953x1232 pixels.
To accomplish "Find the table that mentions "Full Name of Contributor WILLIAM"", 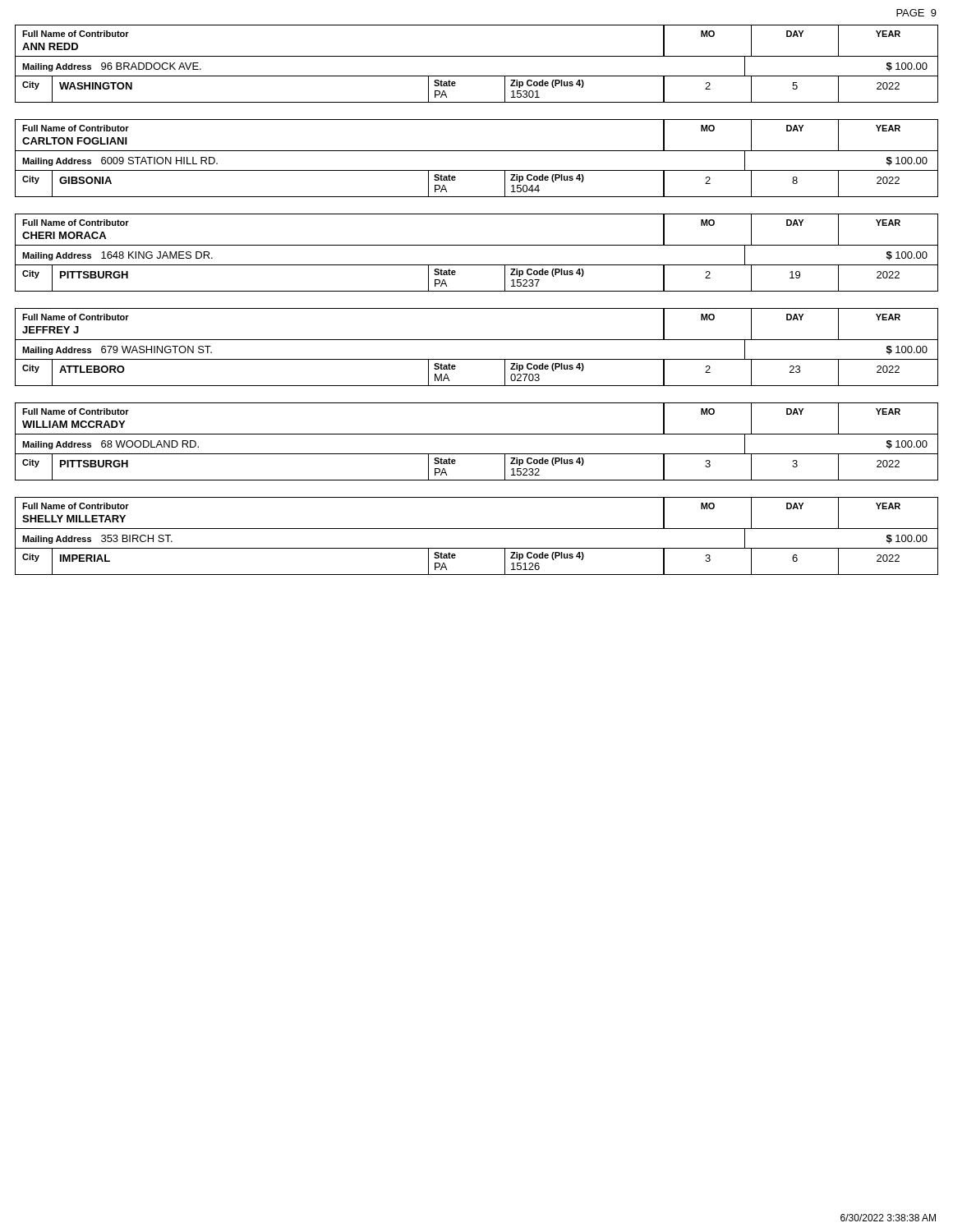I will (476, 441).
